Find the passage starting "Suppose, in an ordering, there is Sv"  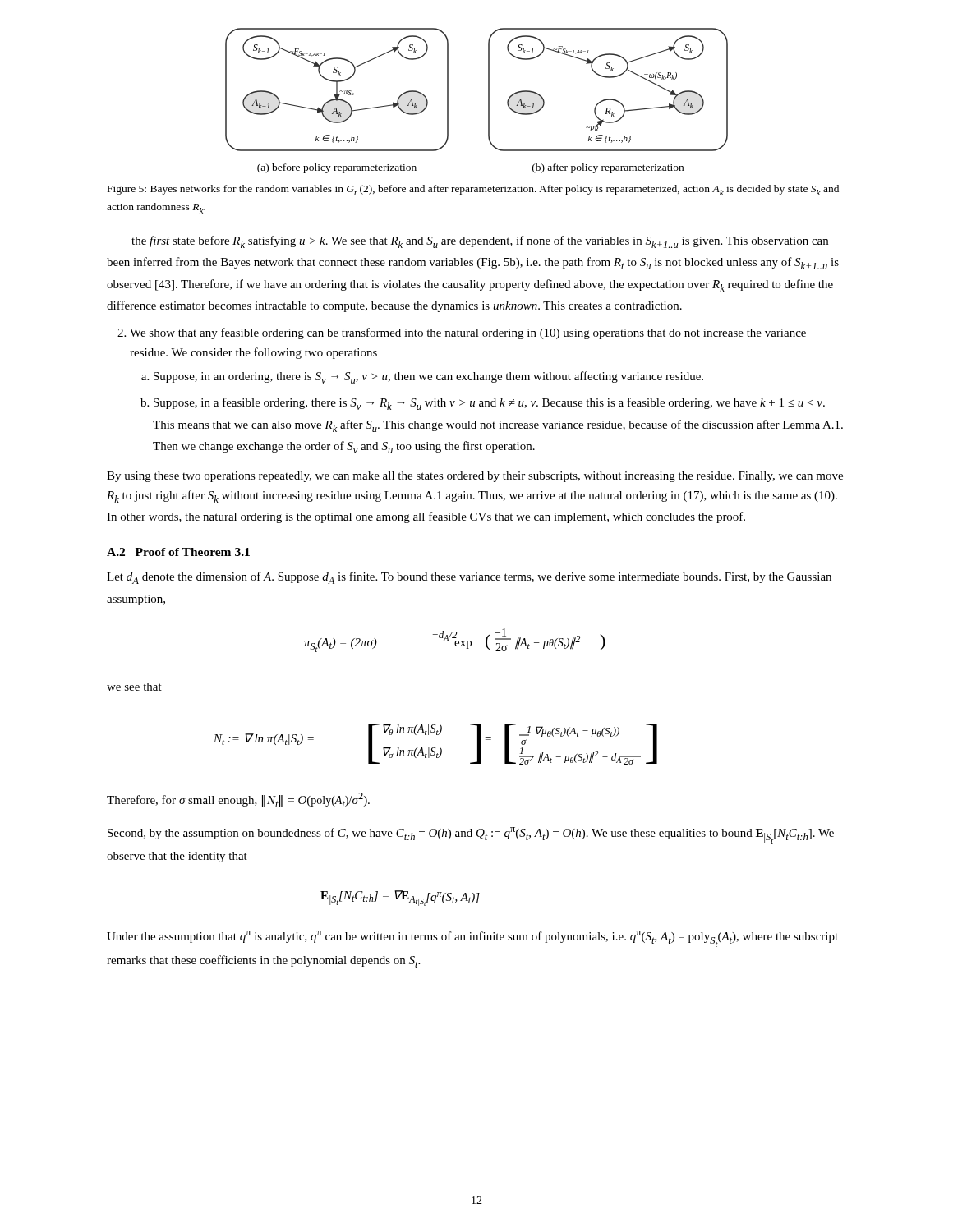[x=428, y=378]
